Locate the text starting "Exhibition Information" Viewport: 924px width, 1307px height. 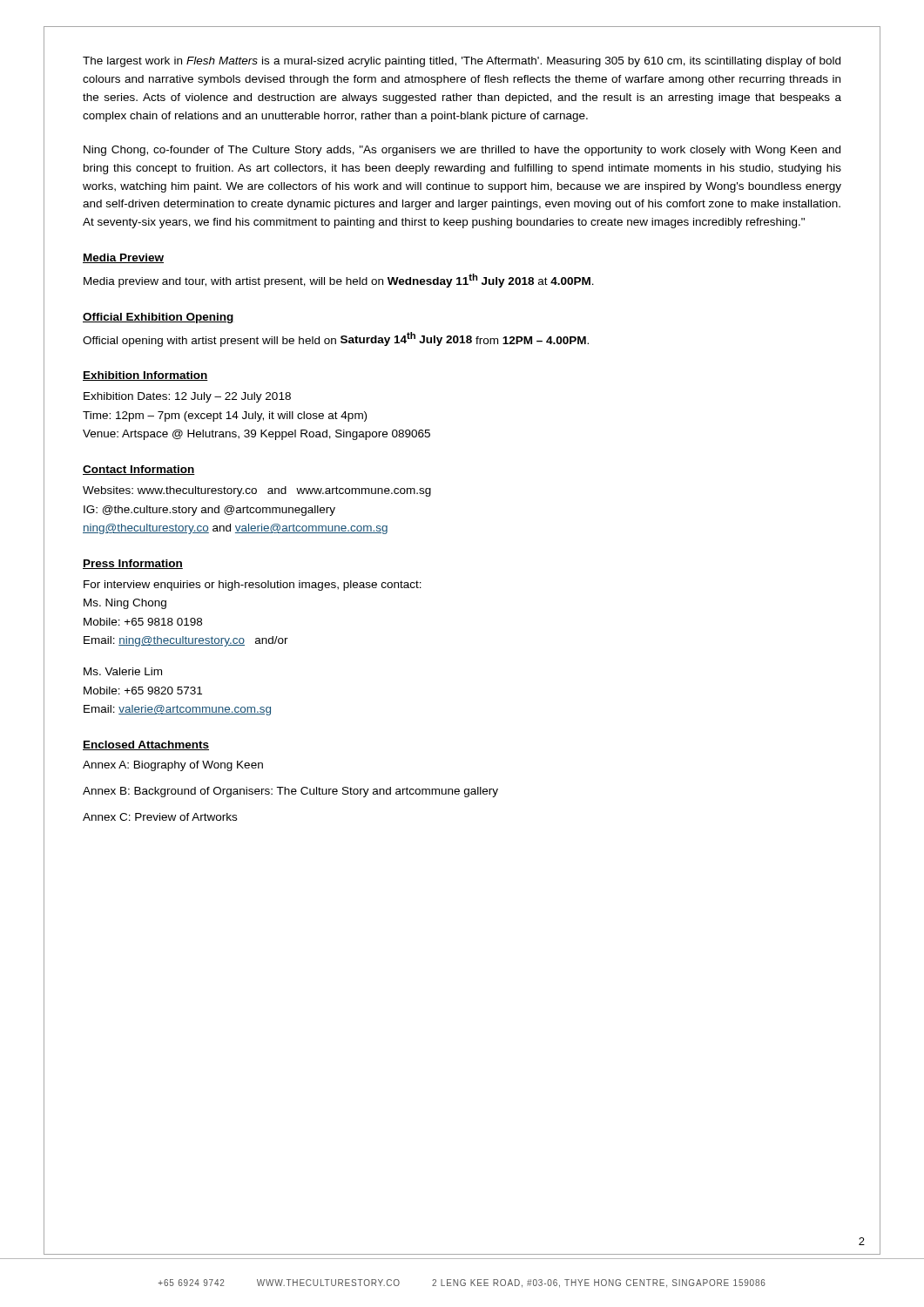tap(145, 375)
